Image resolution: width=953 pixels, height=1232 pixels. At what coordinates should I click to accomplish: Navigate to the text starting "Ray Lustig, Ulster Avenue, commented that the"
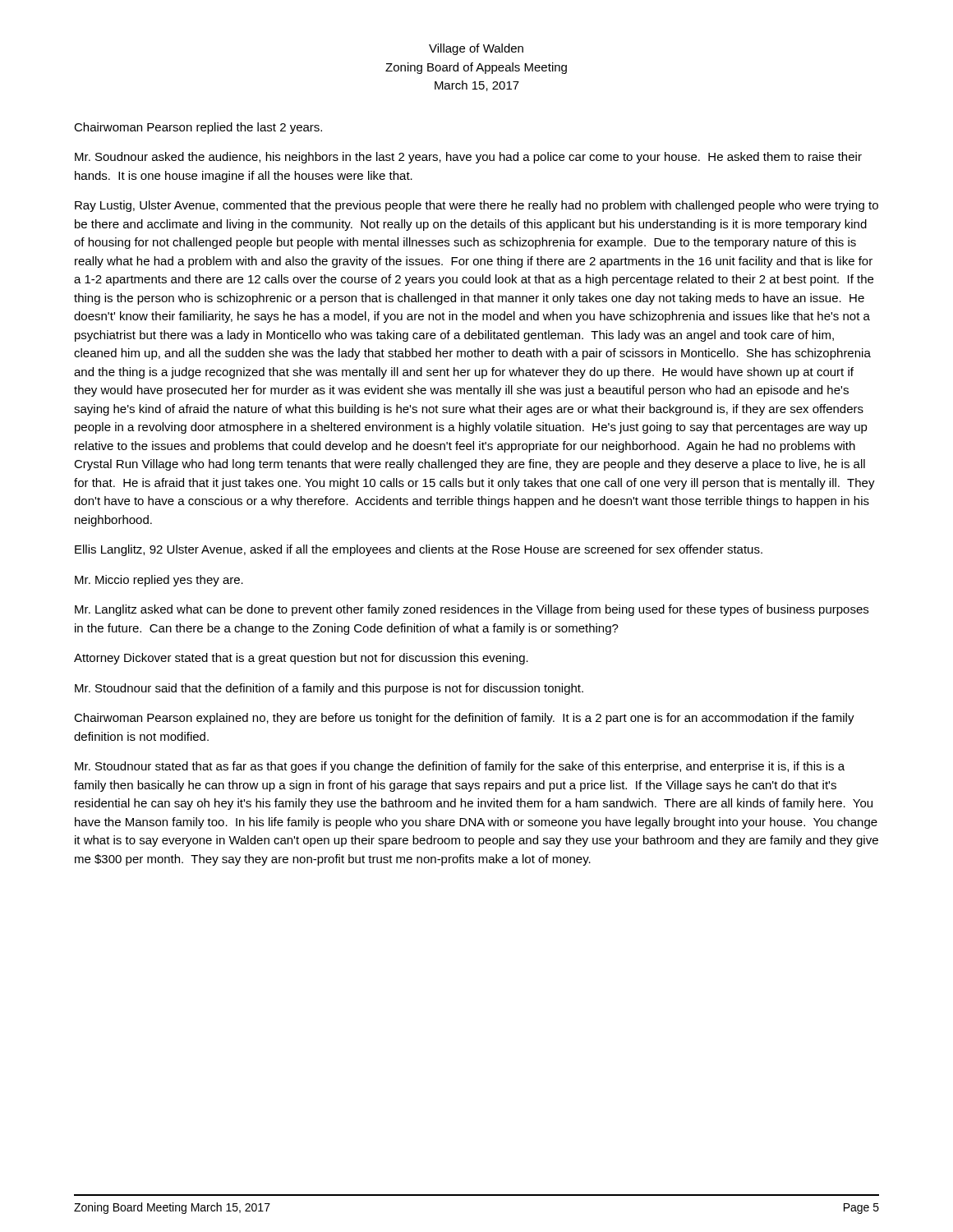tap(476, 362)
